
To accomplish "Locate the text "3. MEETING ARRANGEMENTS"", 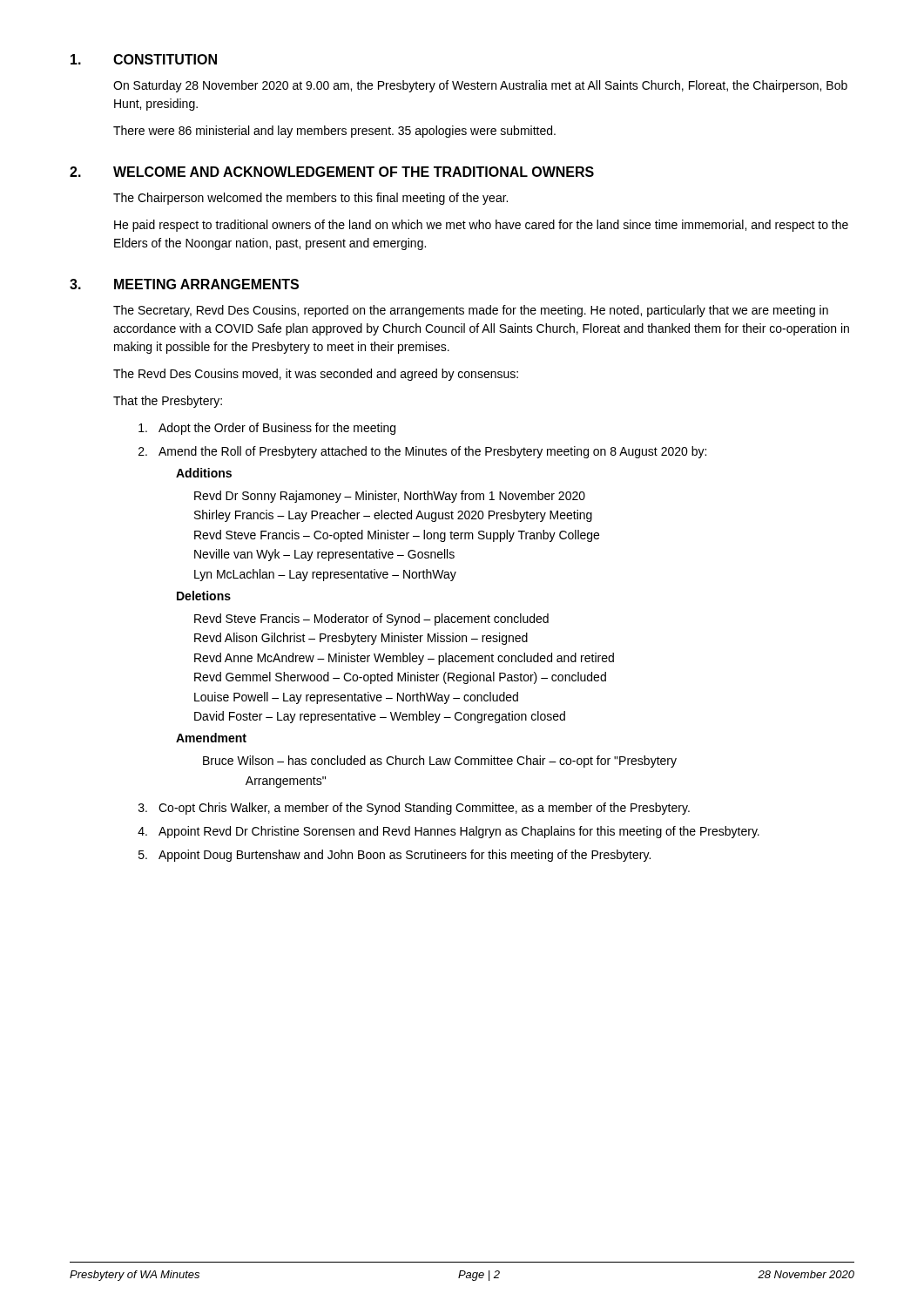I will pyautogui.click(x=184, y=285).
